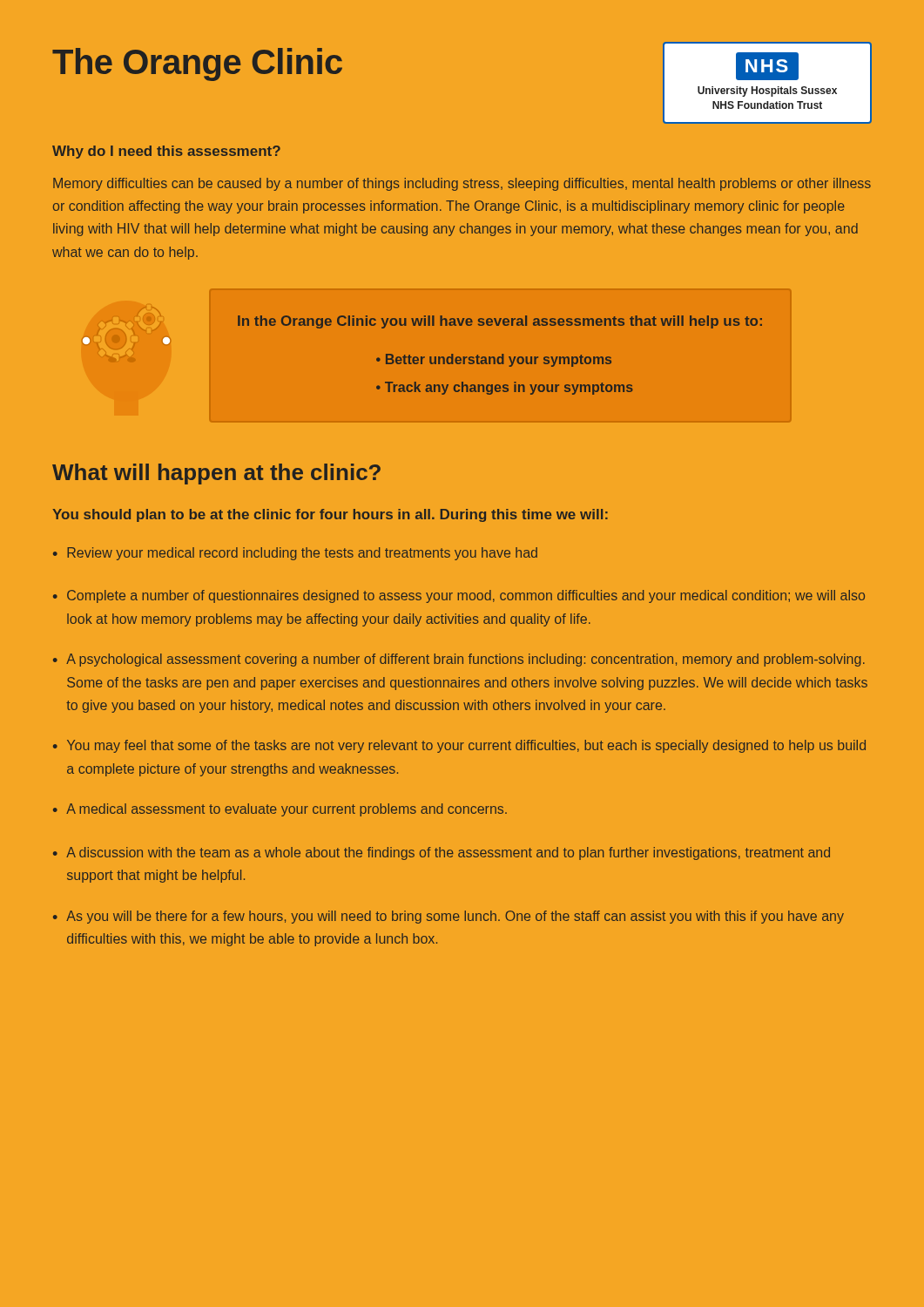Click on the element starting "• You may"

(x=462, y=758)
